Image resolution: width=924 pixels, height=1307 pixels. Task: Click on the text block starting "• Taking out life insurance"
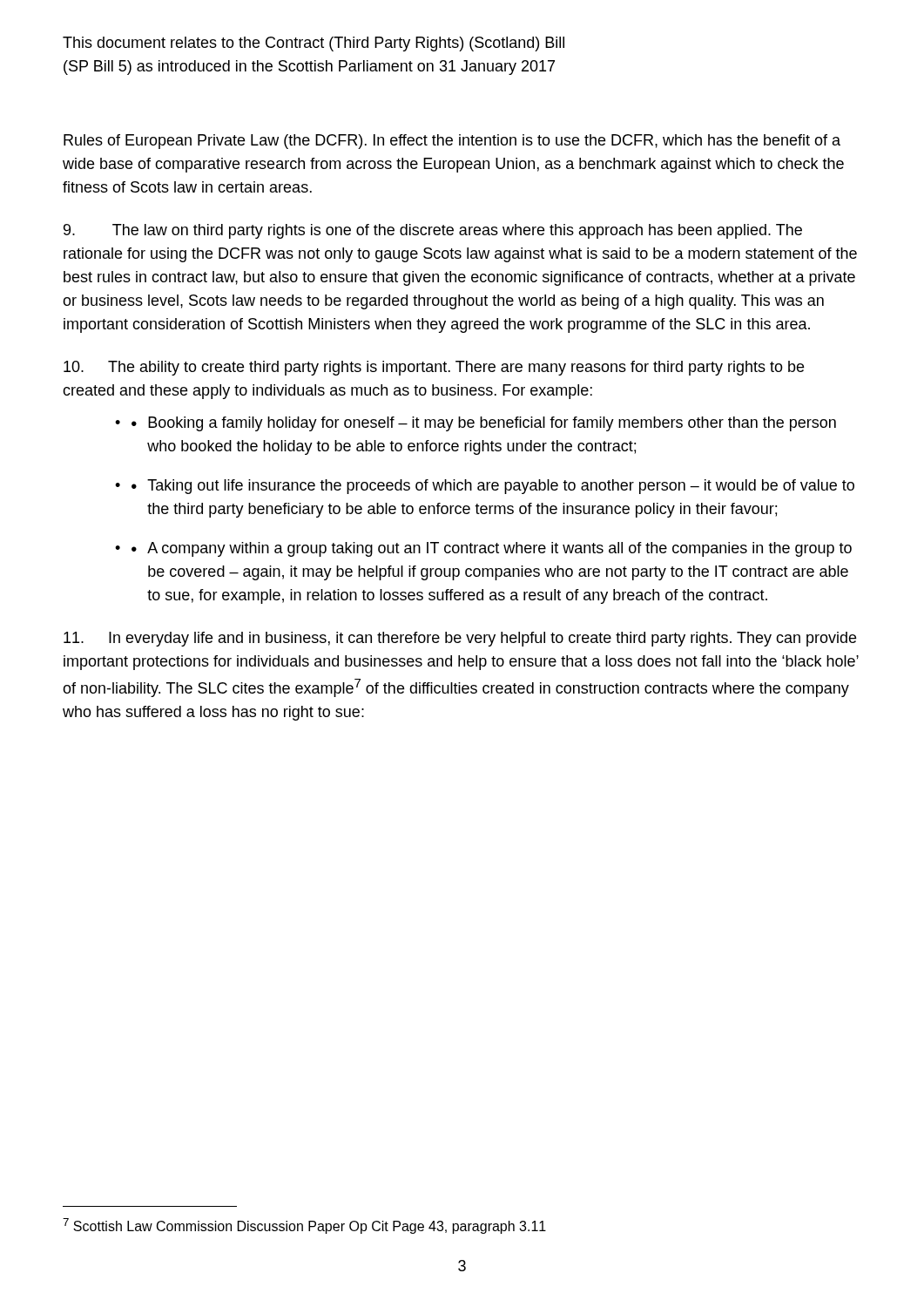point(496,498)
